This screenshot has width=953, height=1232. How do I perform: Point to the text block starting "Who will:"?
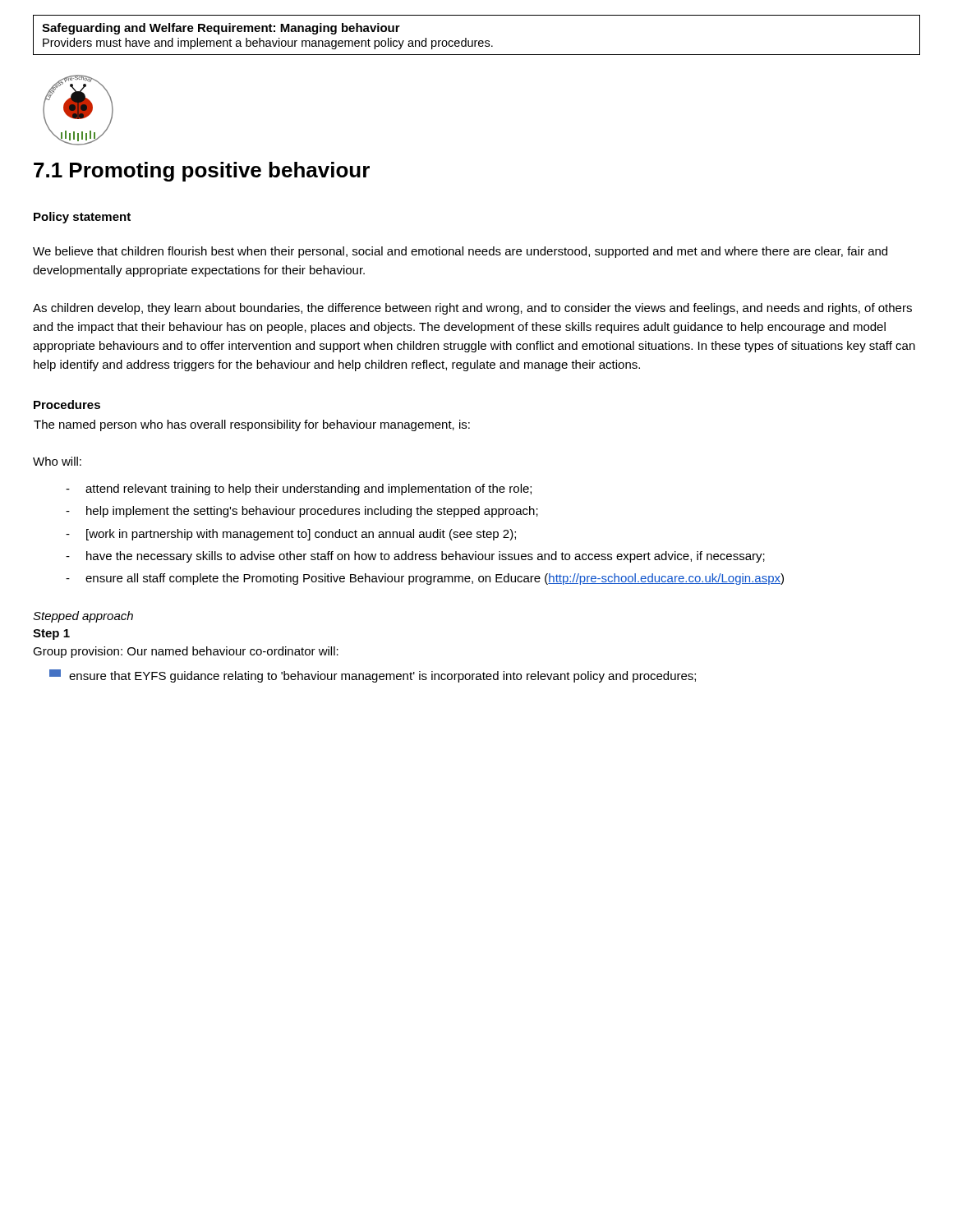(x=58, y=461)
